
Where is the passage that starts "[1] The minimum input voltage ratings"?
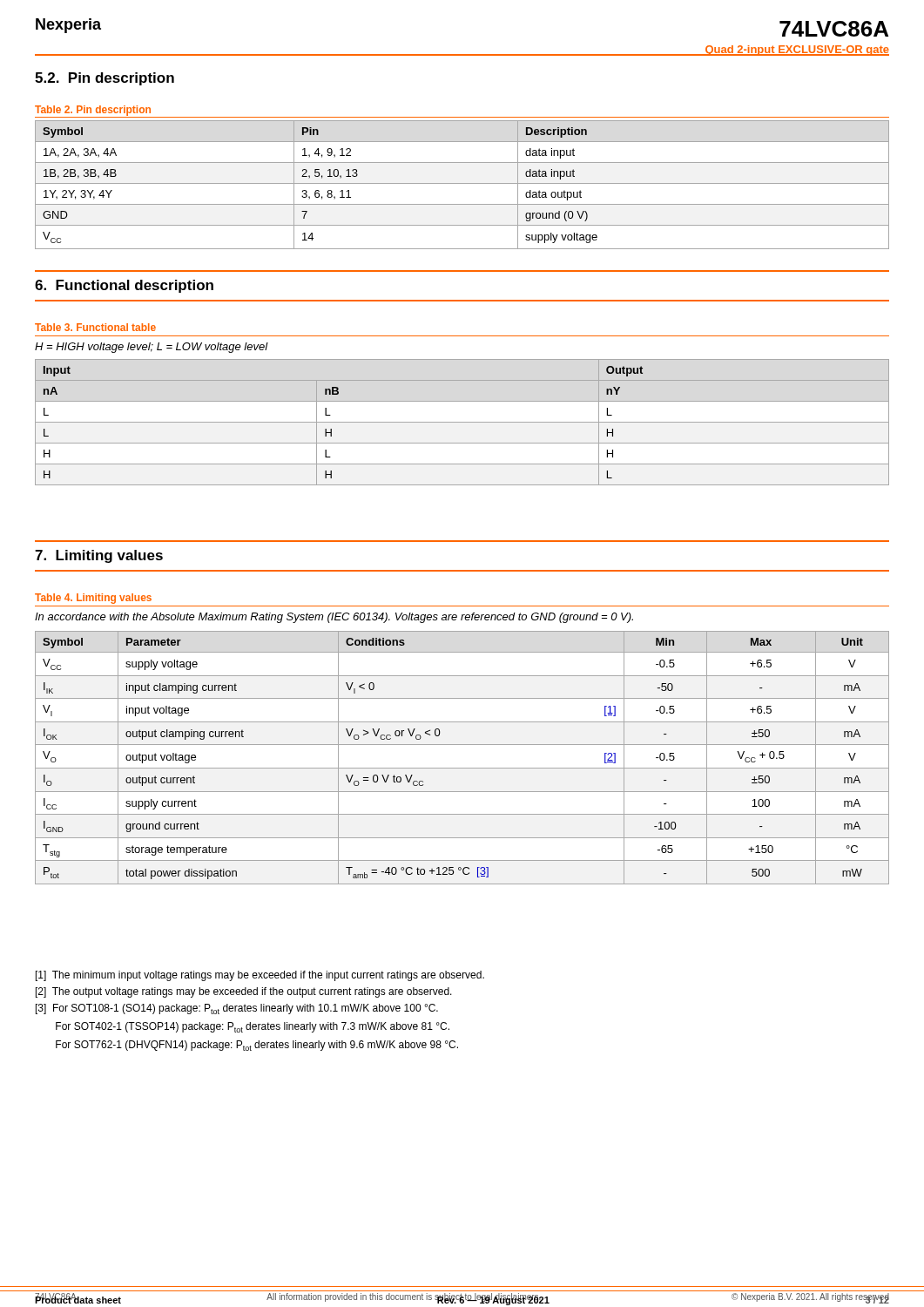point(260,1011)
